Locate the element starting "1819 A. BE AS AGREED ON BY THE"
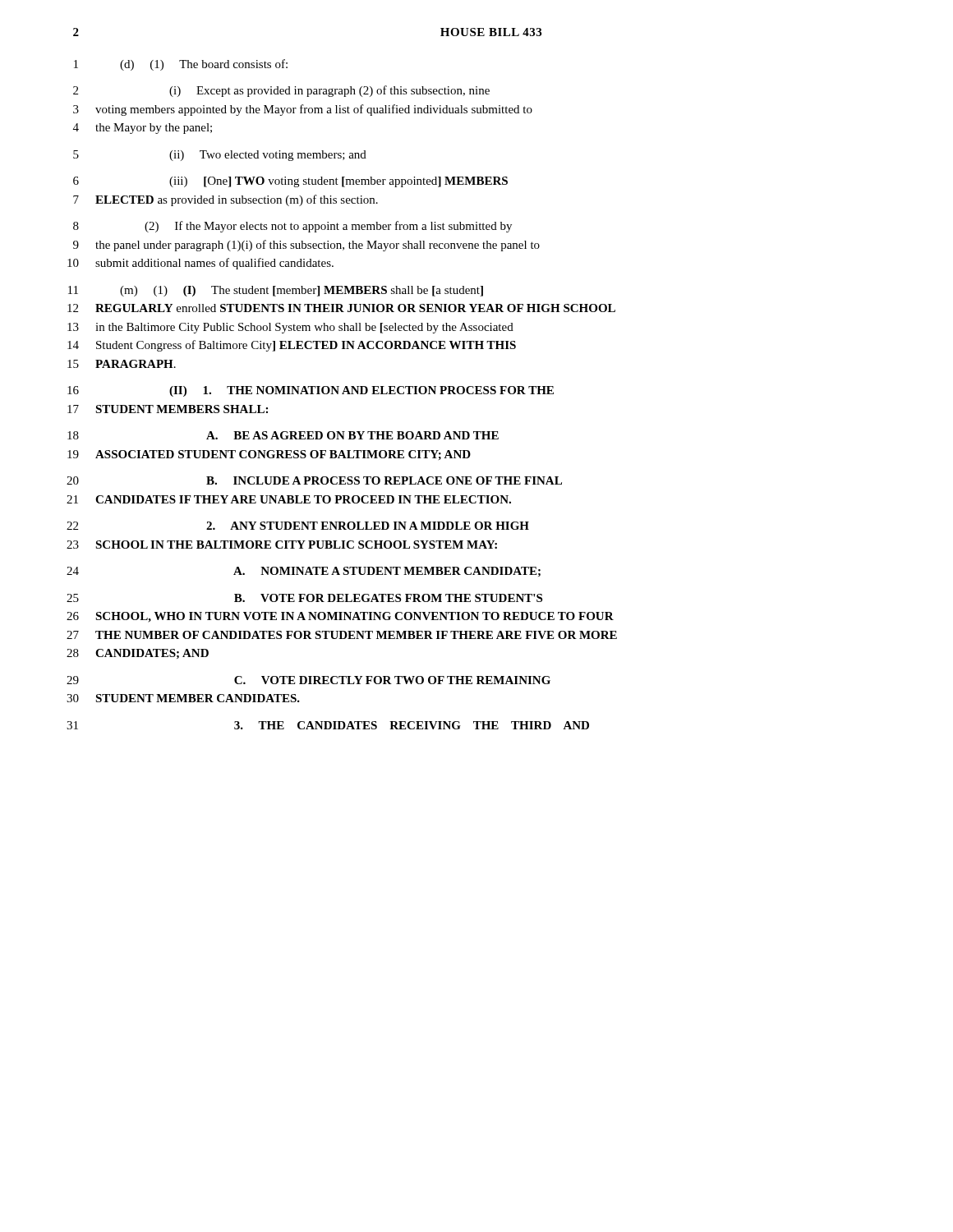 468,445
